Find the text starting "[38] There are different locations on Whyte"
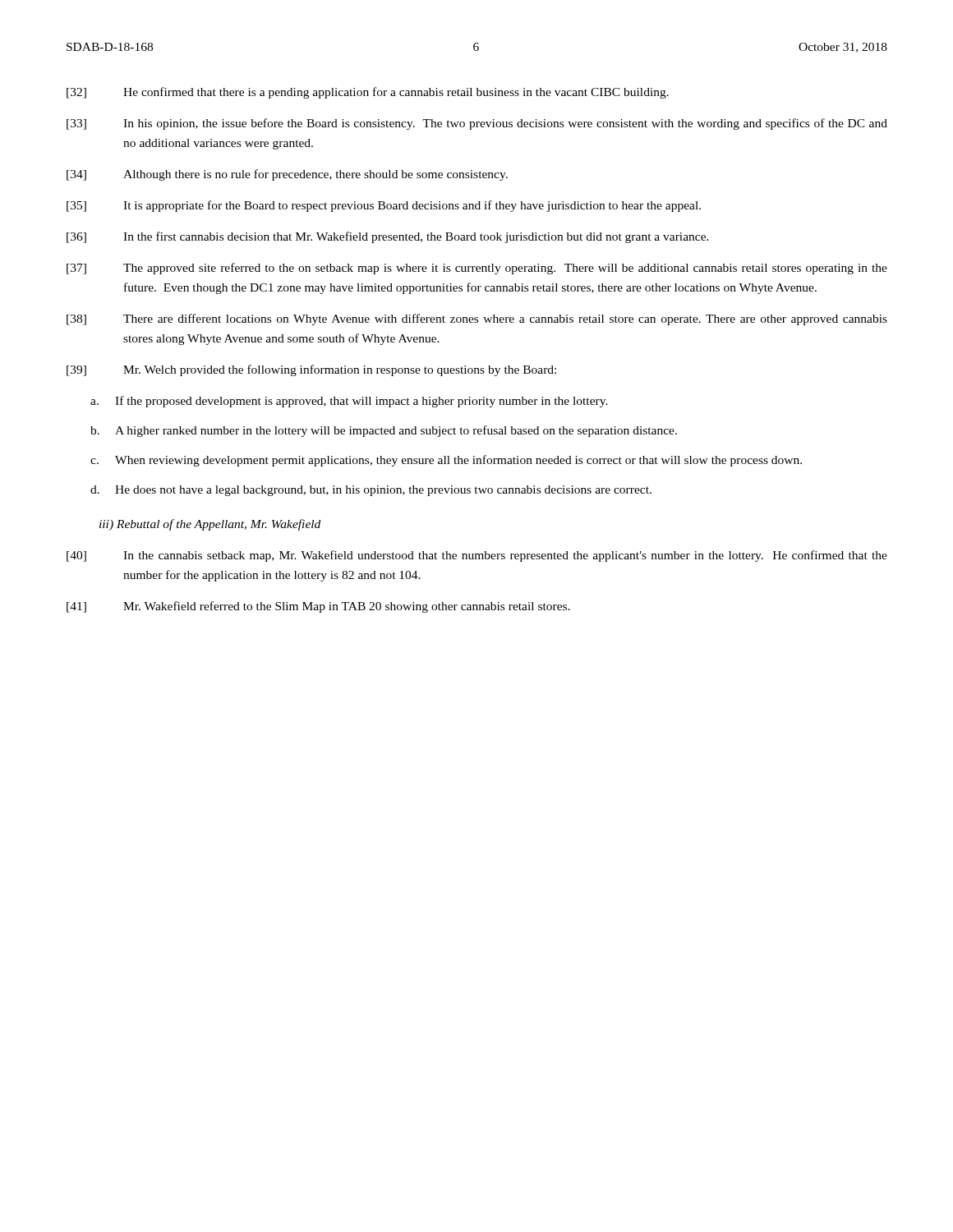This screenshot has height=1232, width=953. [476, 329]
